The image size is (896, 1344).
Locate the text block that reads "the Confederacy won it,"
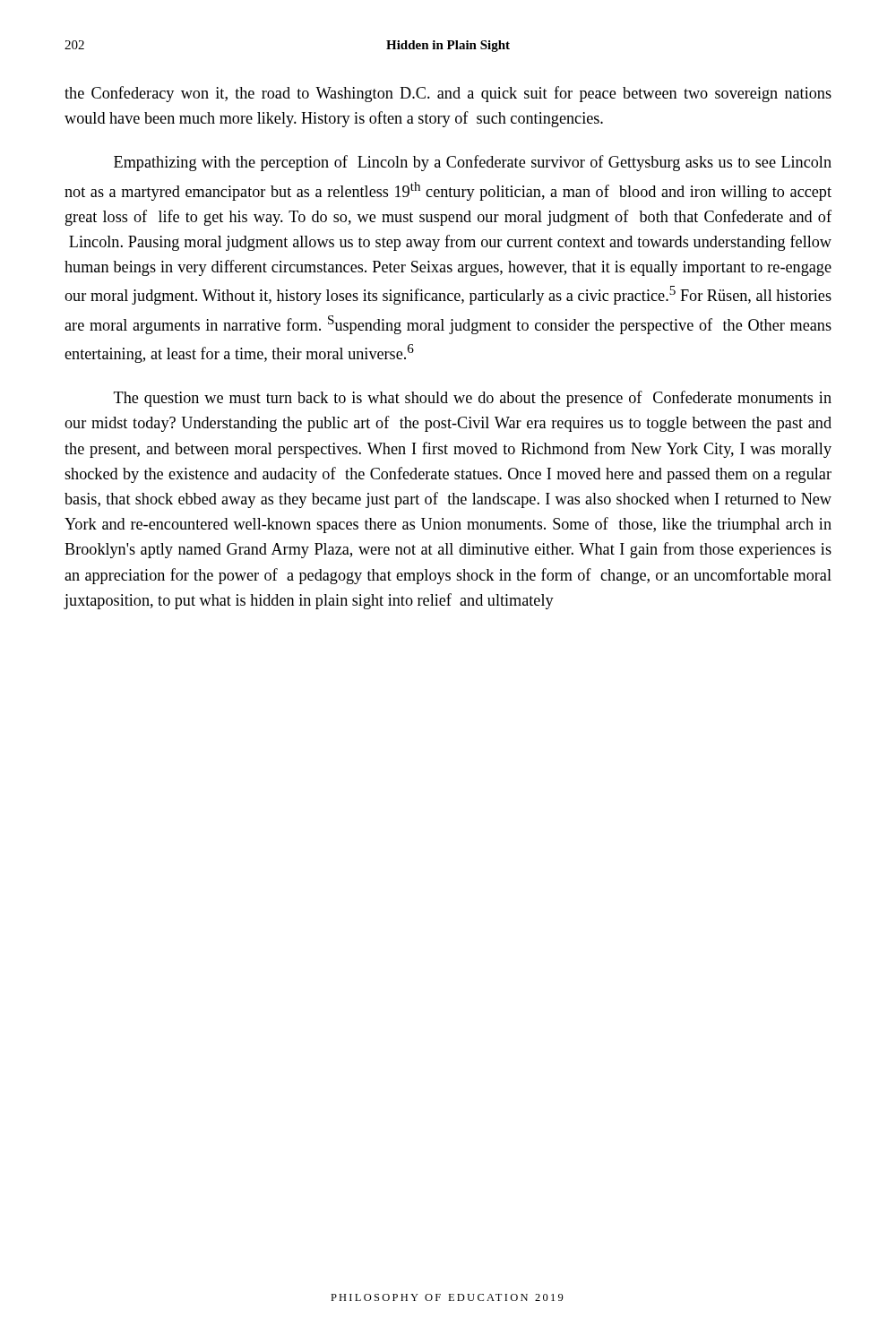pyautogui.click(x=448, y=106)
